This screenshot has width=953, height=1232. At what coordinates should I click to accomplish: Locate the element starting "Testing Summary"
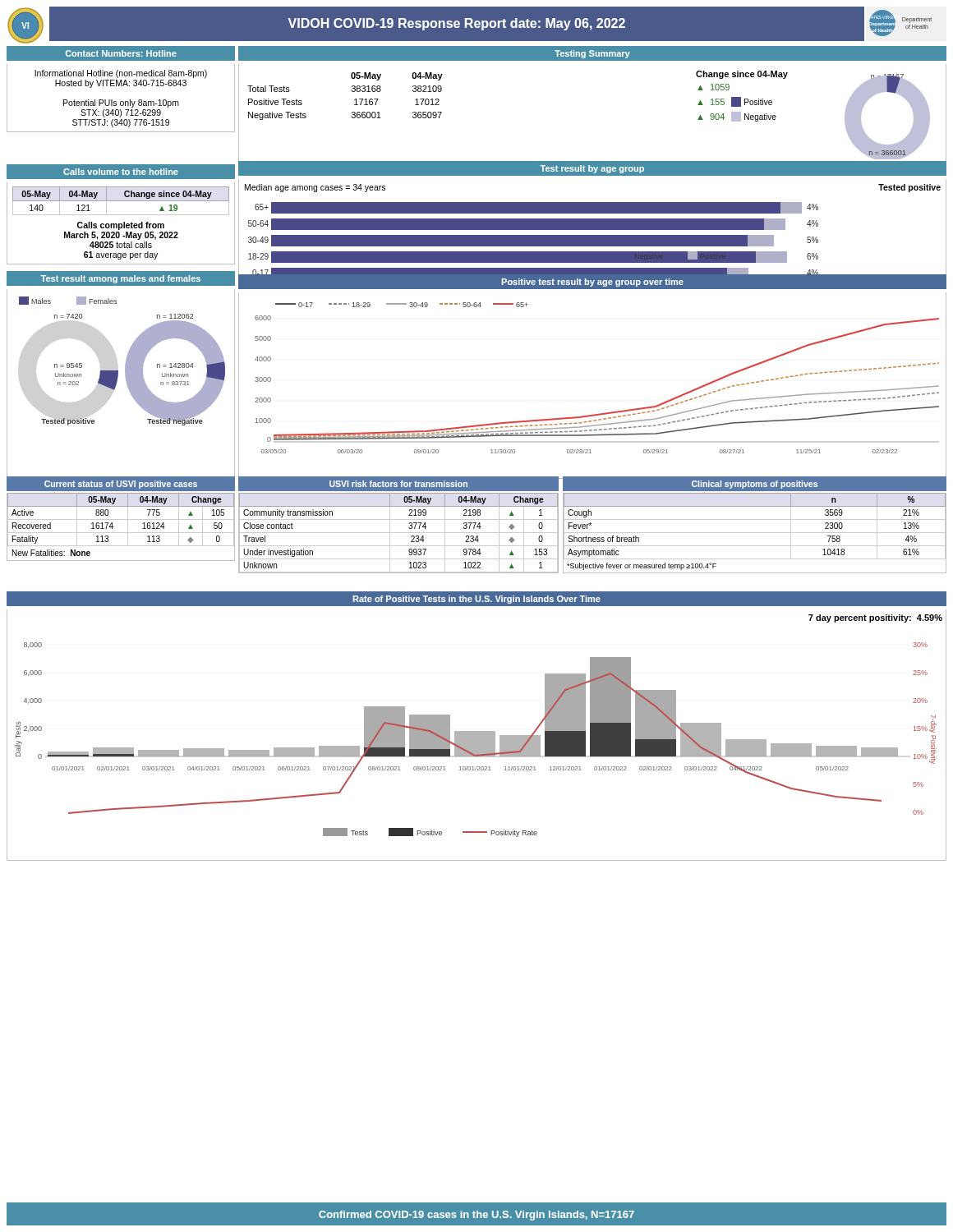click(x=592, y=53)
